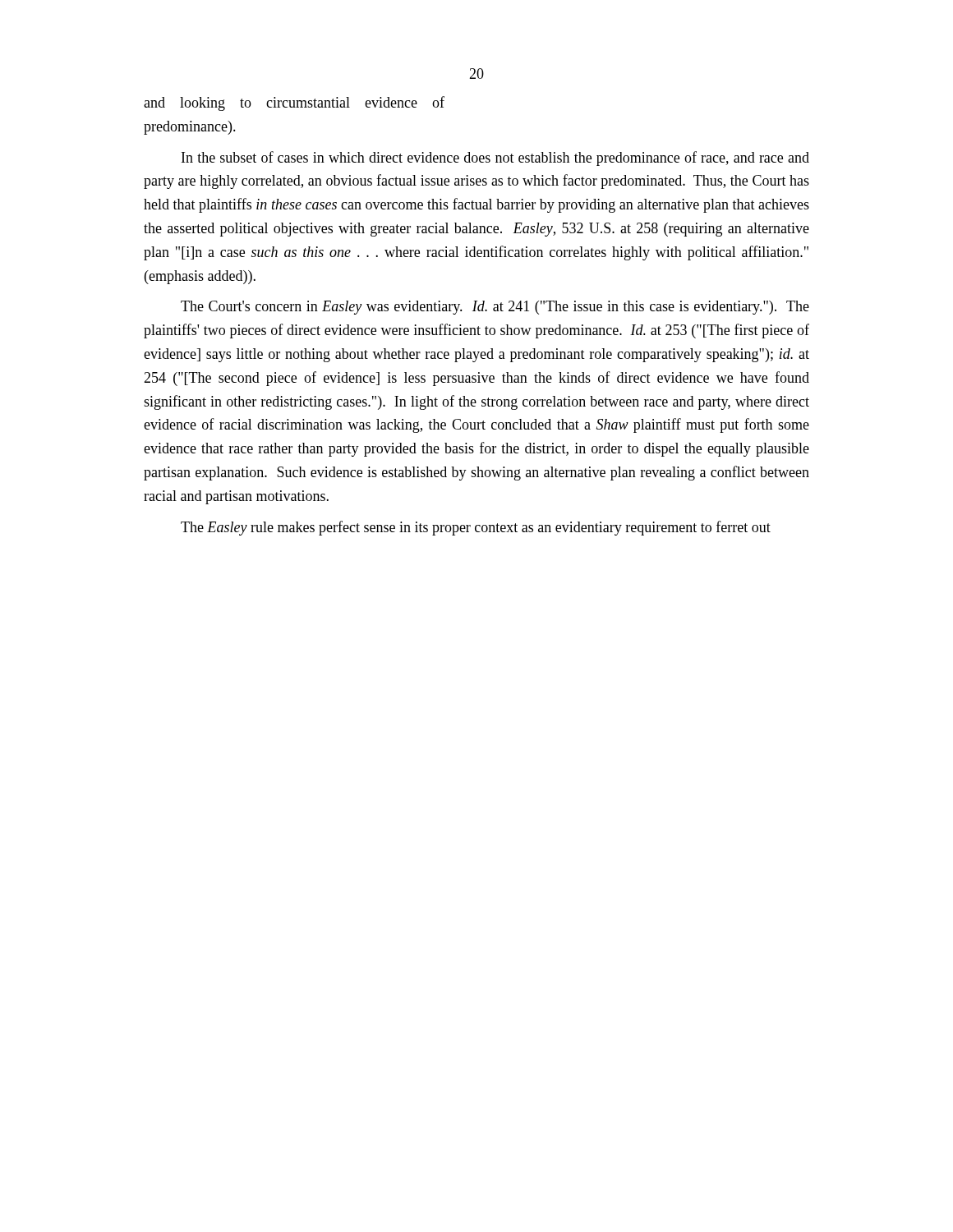Click where it says "and looking to circumstantial evidence of predominance)."
Viewport: 953px width, 1232px height.
pos(294,103)
